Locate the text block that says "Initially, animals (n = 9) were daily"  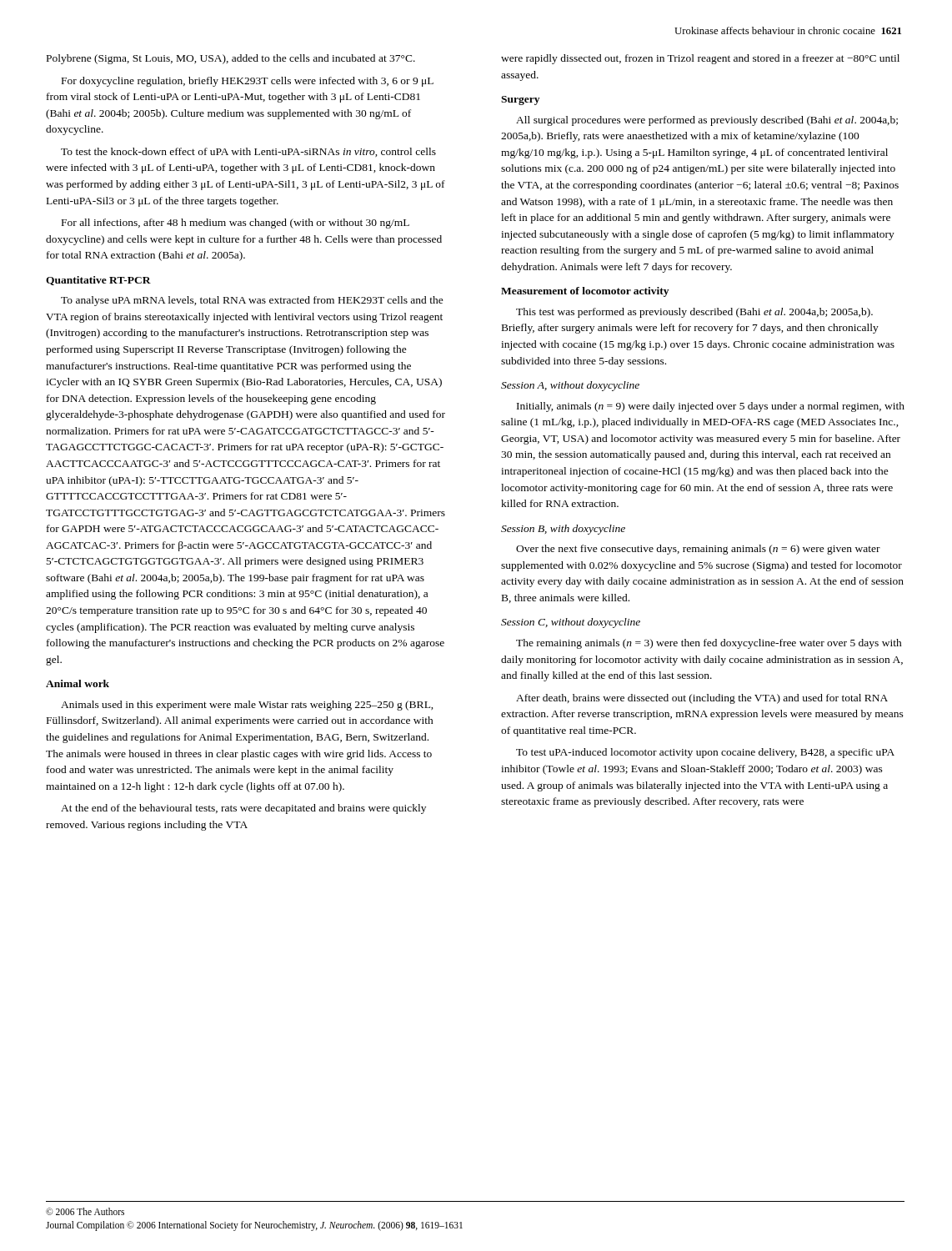703,455
